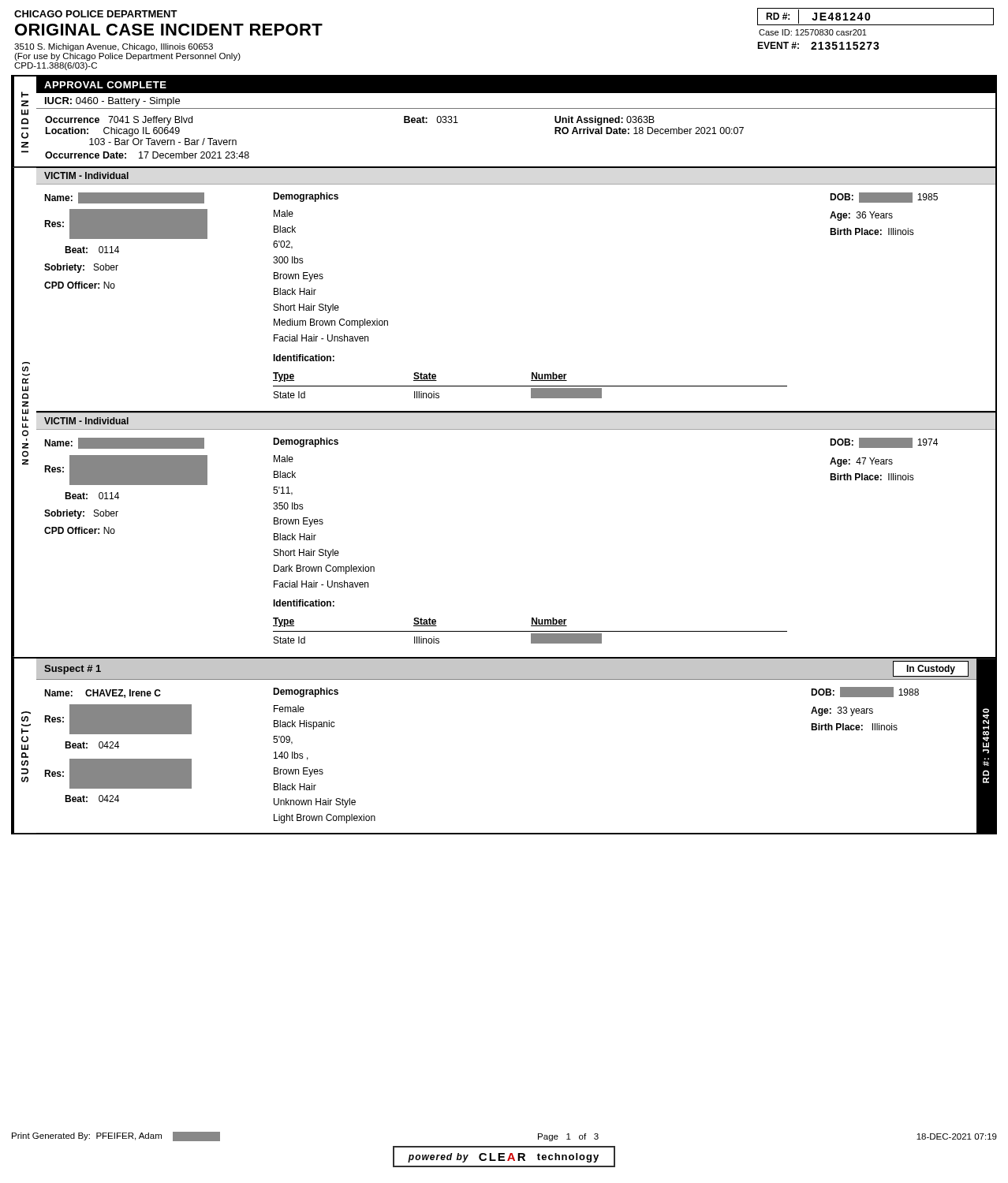
Task: Point to the block beginning "DOB: 1988 Age: 33 years"
Action: tap(865, 692)
